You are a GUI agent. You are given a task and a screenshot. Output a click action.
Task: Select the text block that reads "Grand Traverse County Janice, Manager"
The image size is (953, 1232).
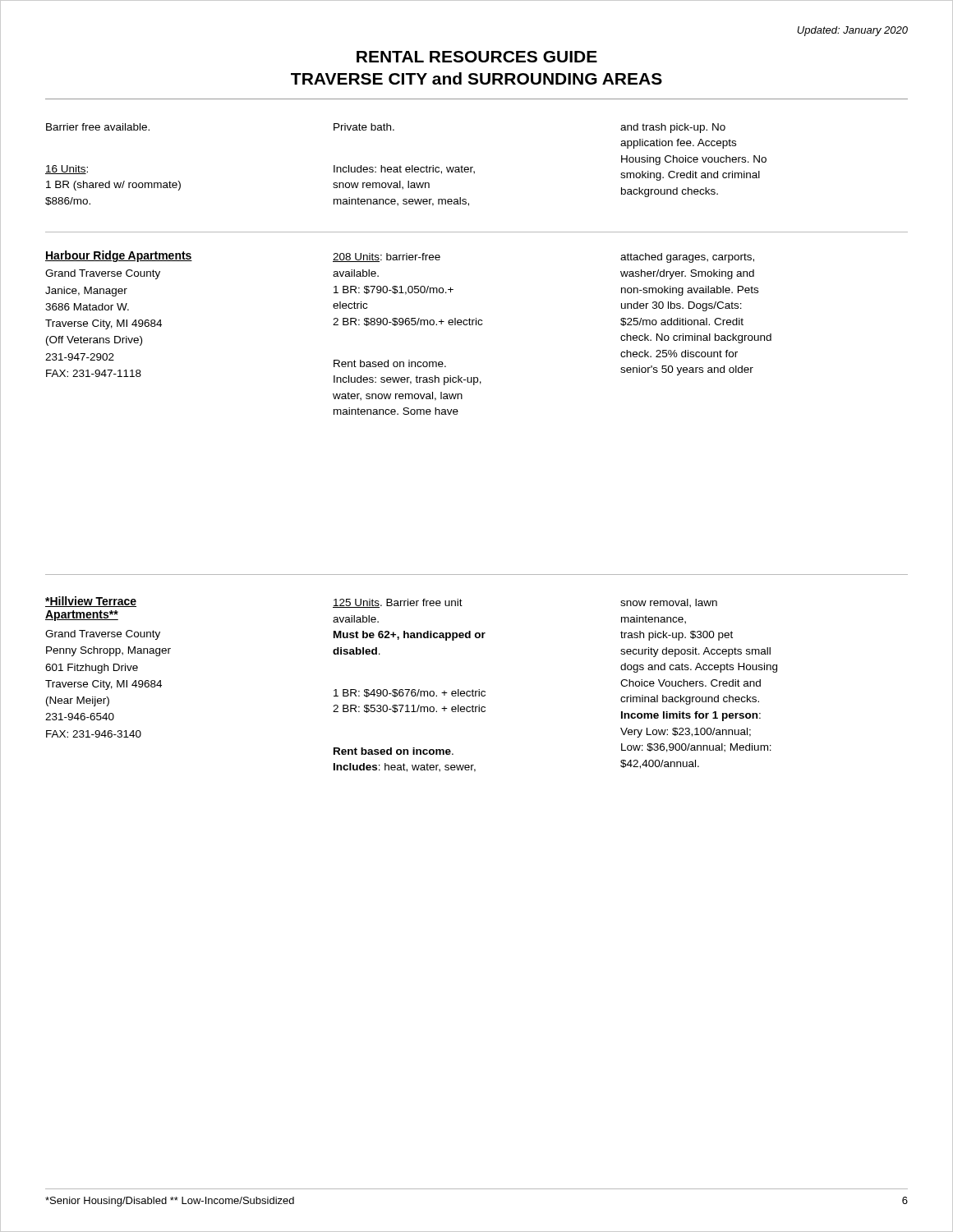click(x=103, y=274)
